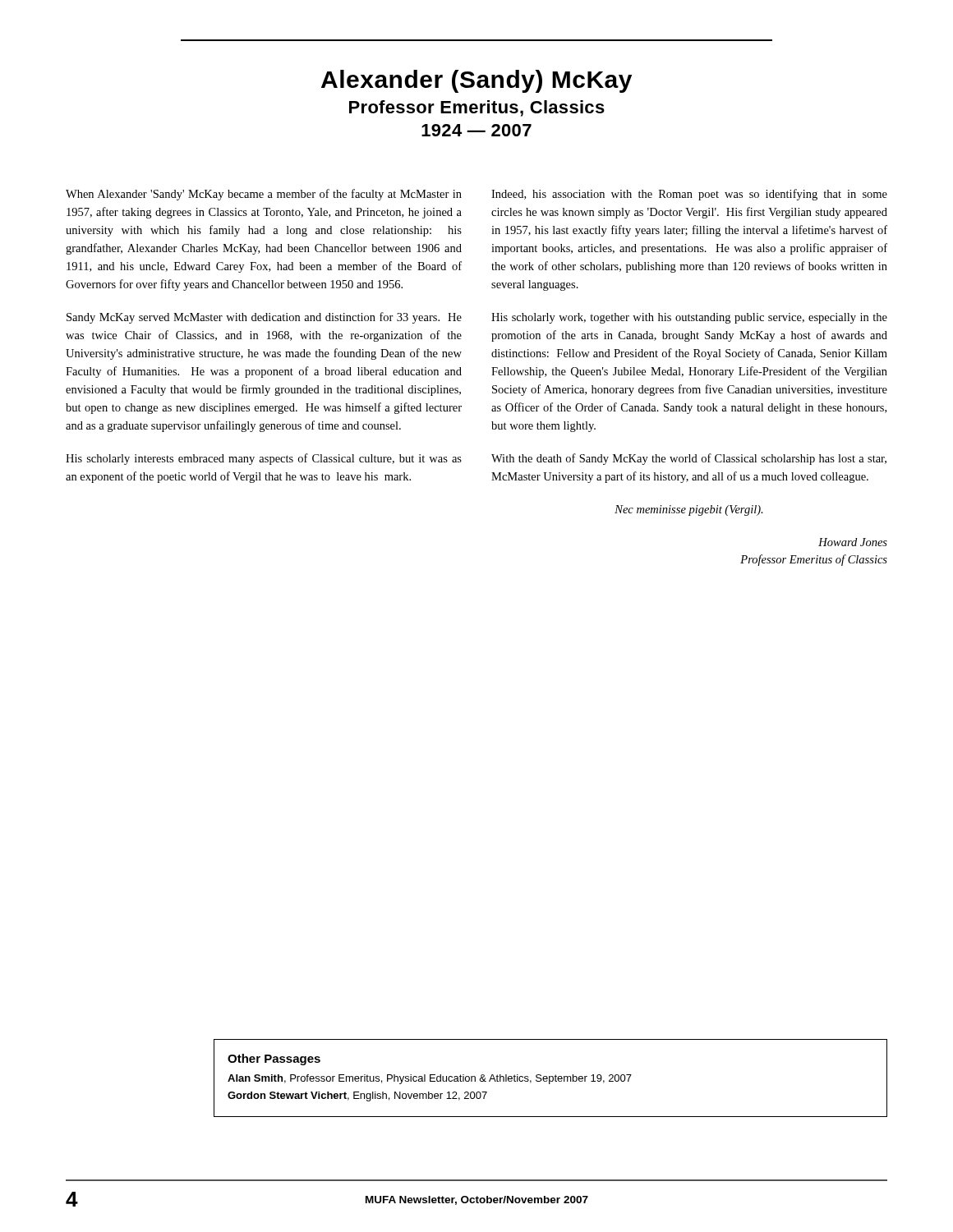Navigate to the text starting "His scholarly interests embraced many aspects of Classical"

click(264, 468)
